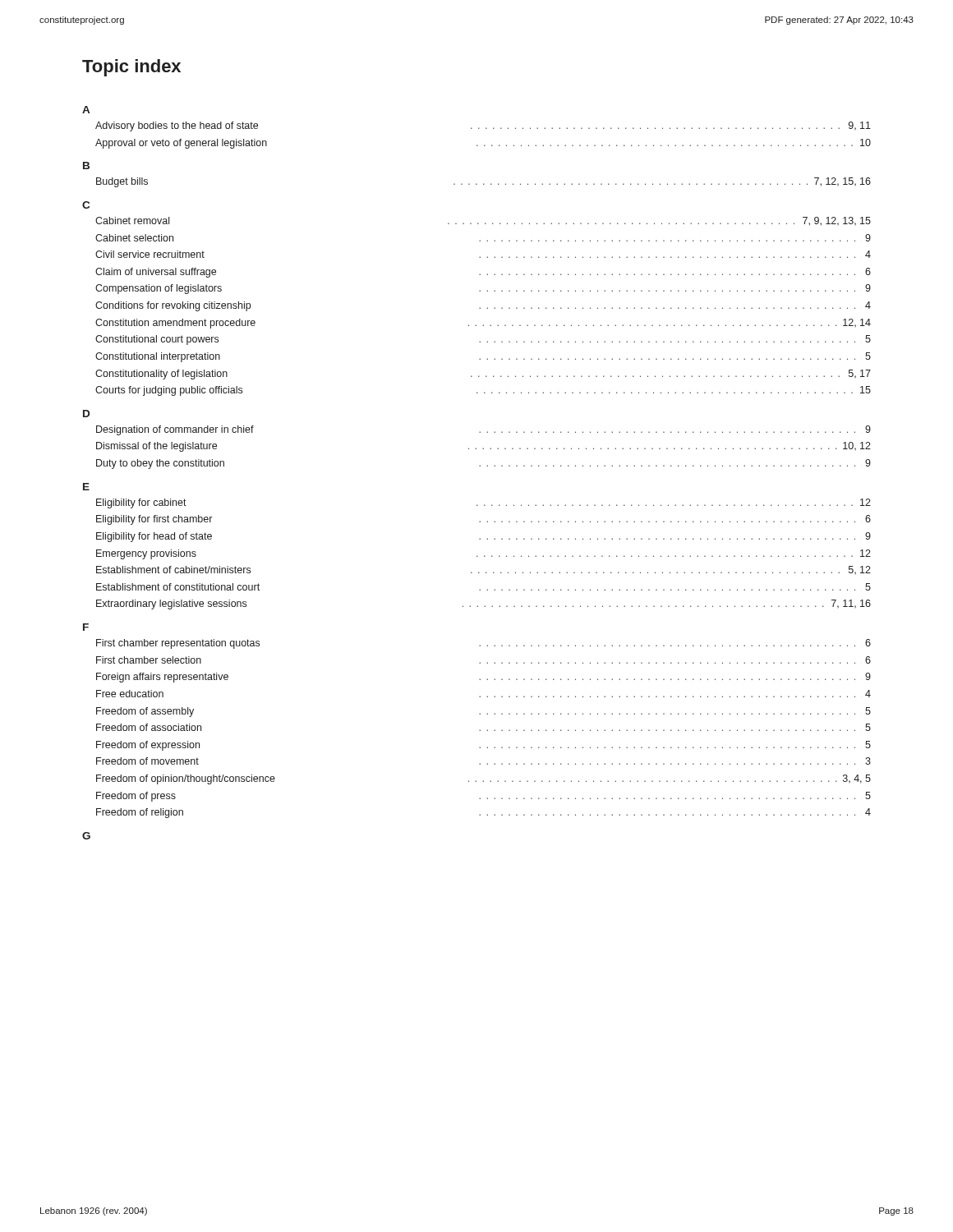Click where it says "Duty to obey the constitution 9"

483,463
